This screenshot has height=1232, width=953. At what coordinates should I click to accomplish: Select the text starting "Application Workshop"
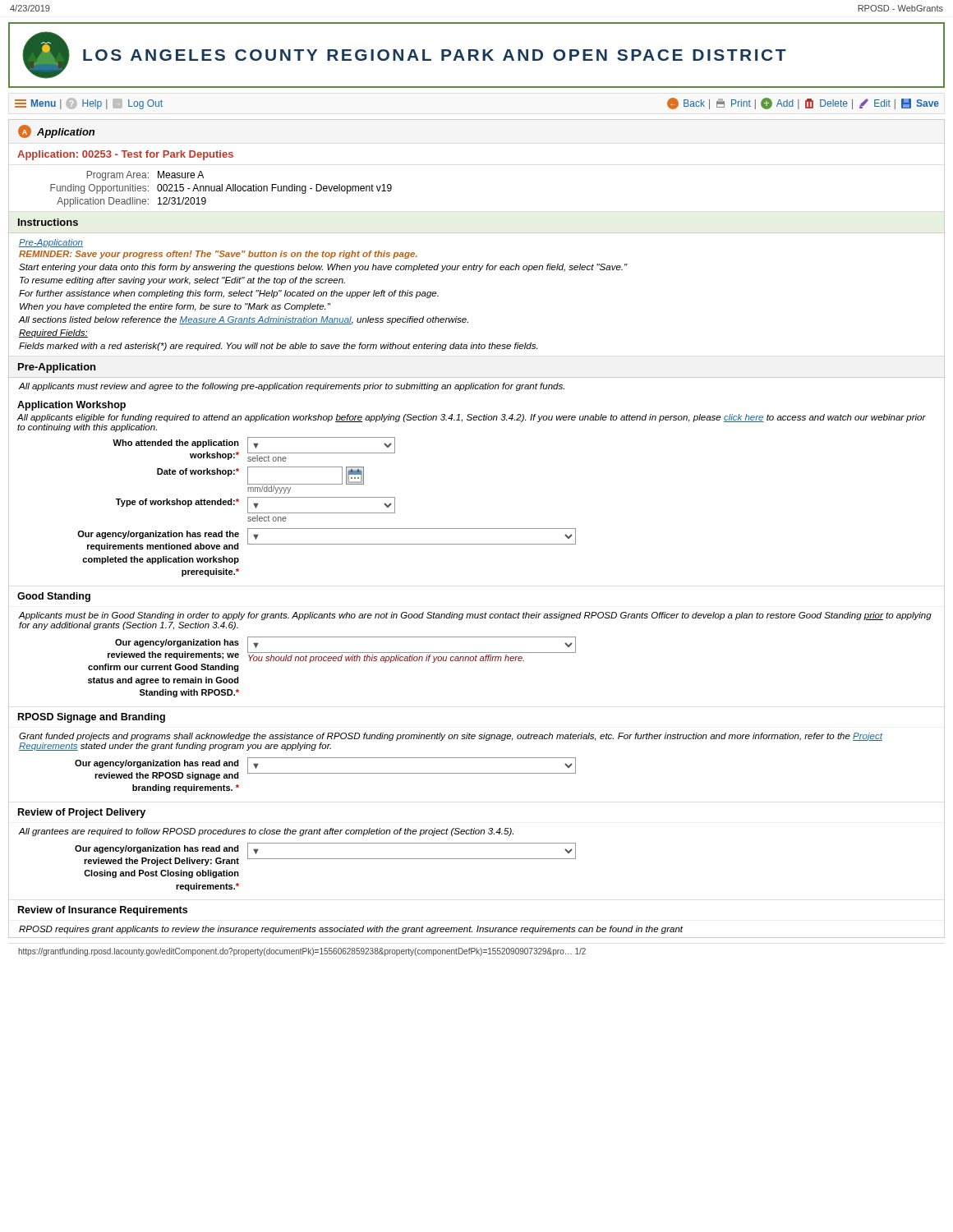click(72, 405)
